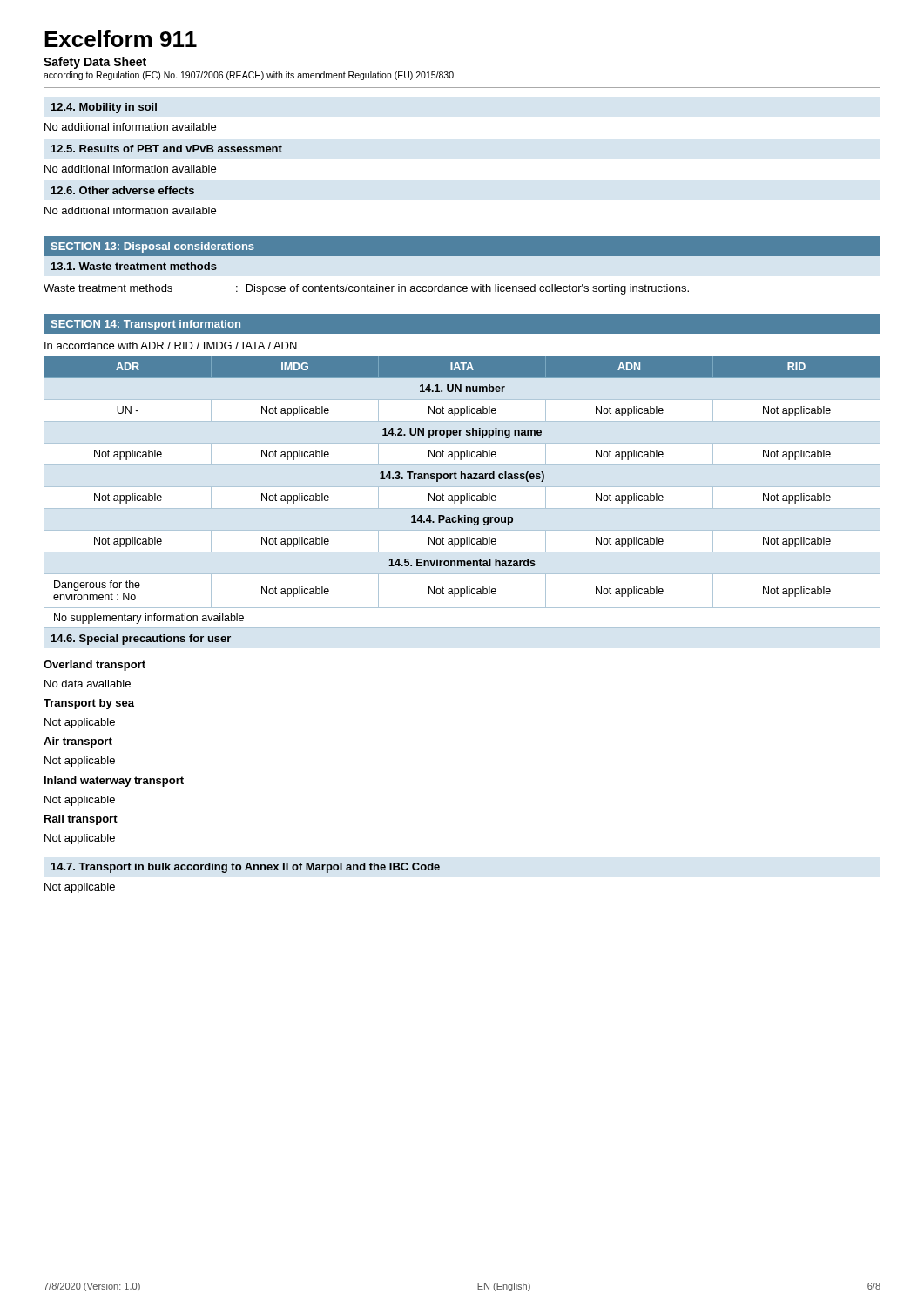Click the passage that begins "In accordance with ADR"

[x=462, y=345]
